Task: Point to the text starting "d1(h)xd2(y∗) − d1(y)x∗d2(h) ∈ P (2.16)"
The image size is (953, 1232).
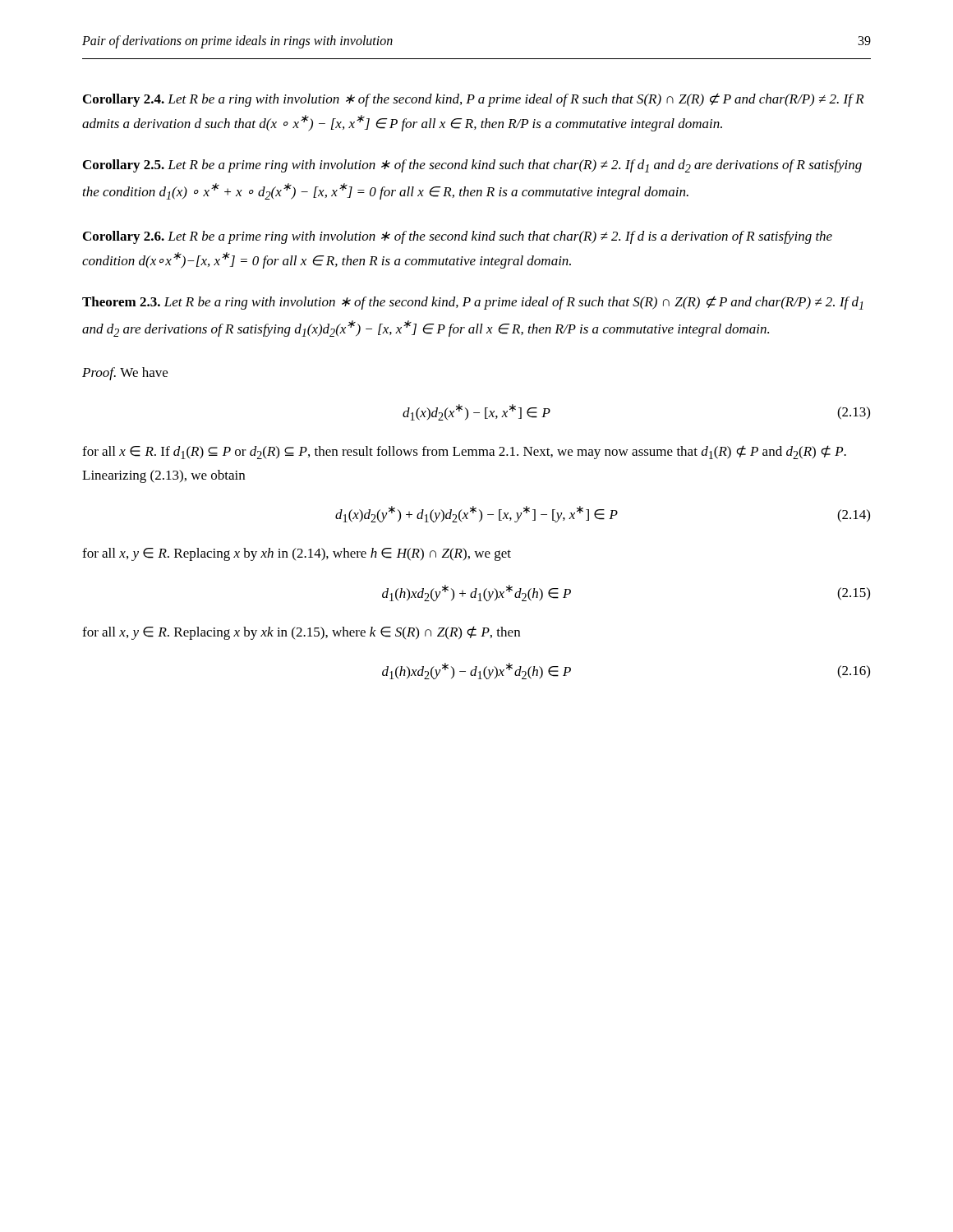Action: 473,671
